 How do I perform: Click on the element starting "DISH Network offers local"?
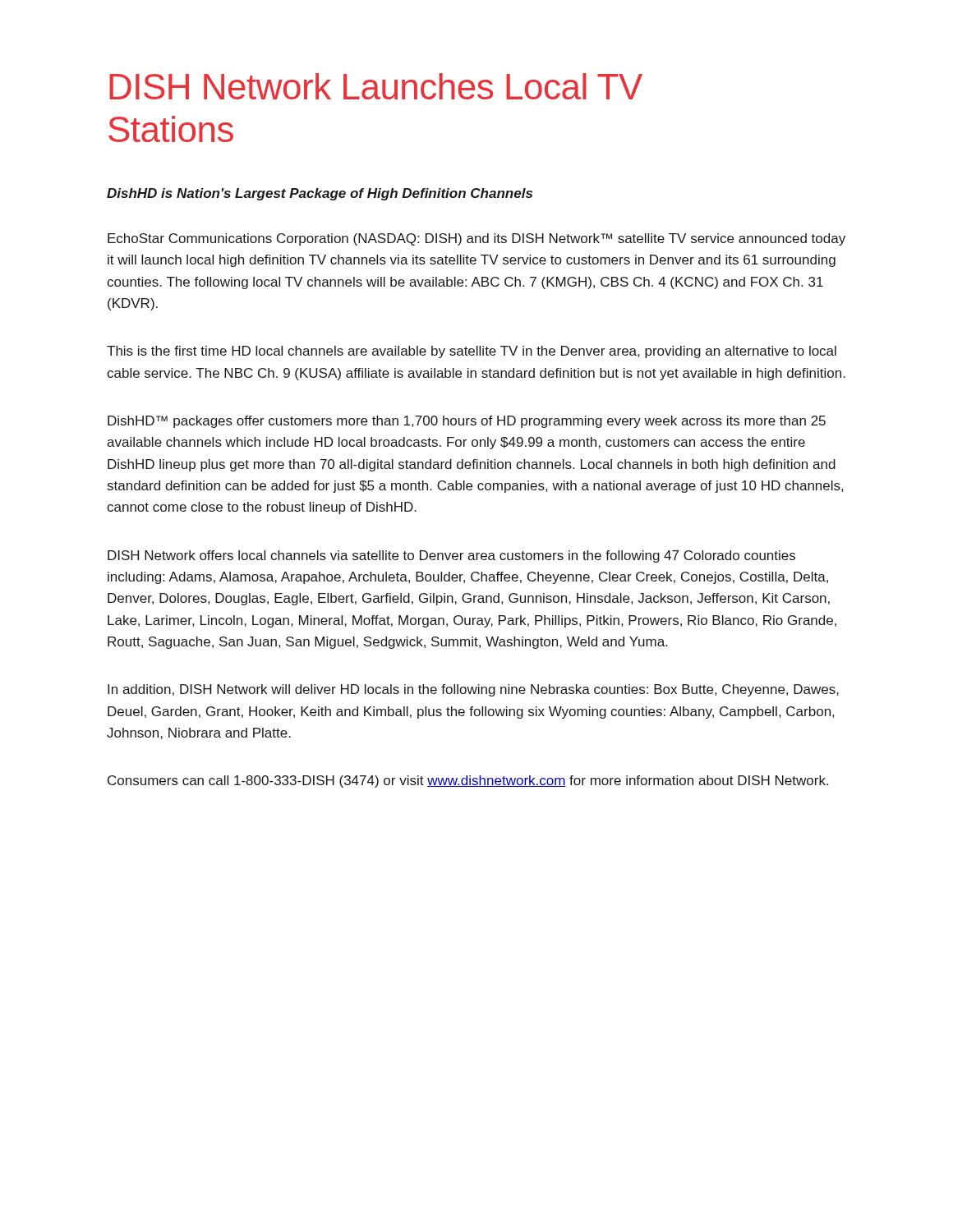point(472,599)
